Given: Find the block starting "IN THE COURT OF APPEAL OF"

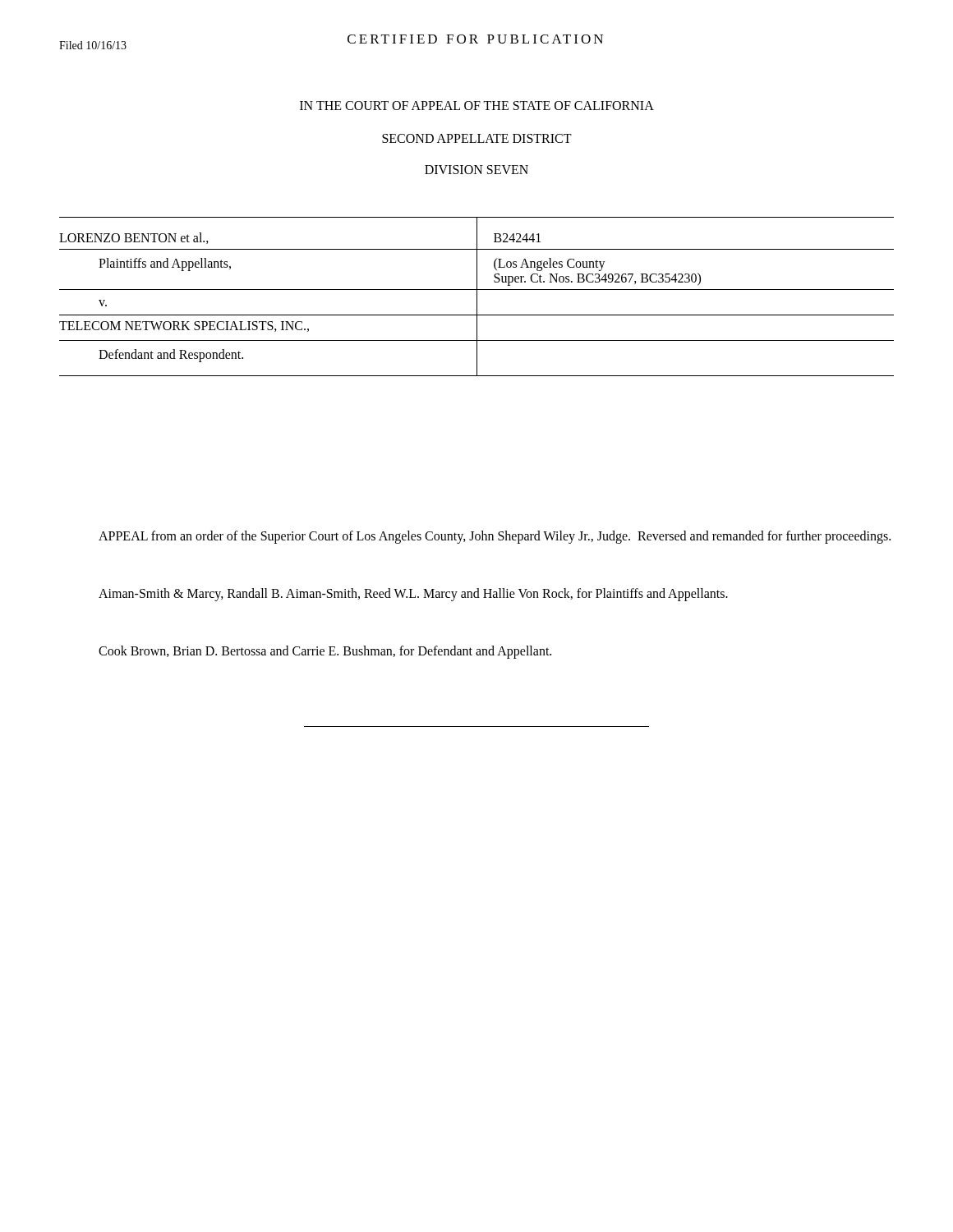Looking at the screenshot, I should tap(476, 106).
